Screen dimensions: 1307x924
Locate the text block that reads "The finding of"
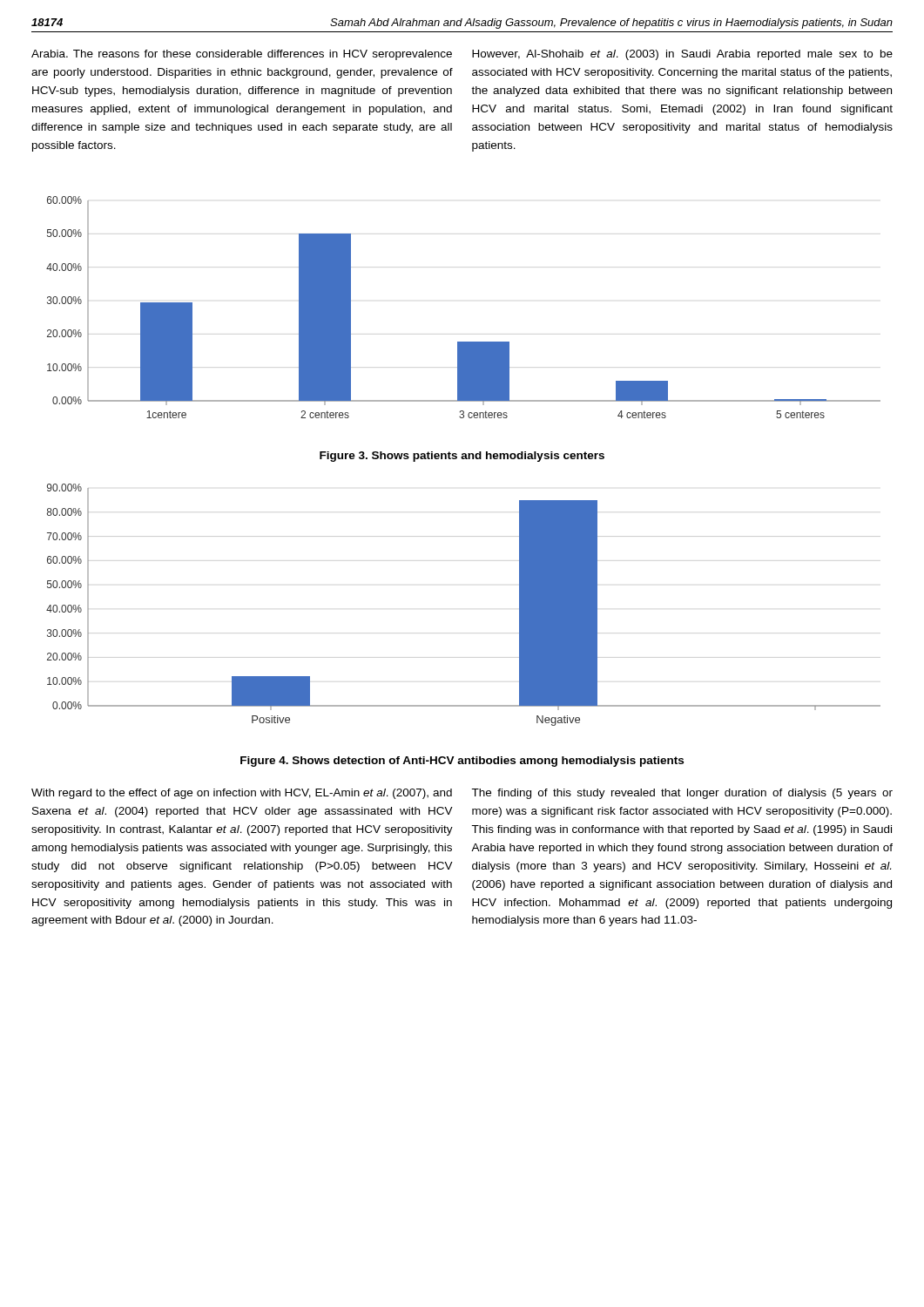coord(682,856)
